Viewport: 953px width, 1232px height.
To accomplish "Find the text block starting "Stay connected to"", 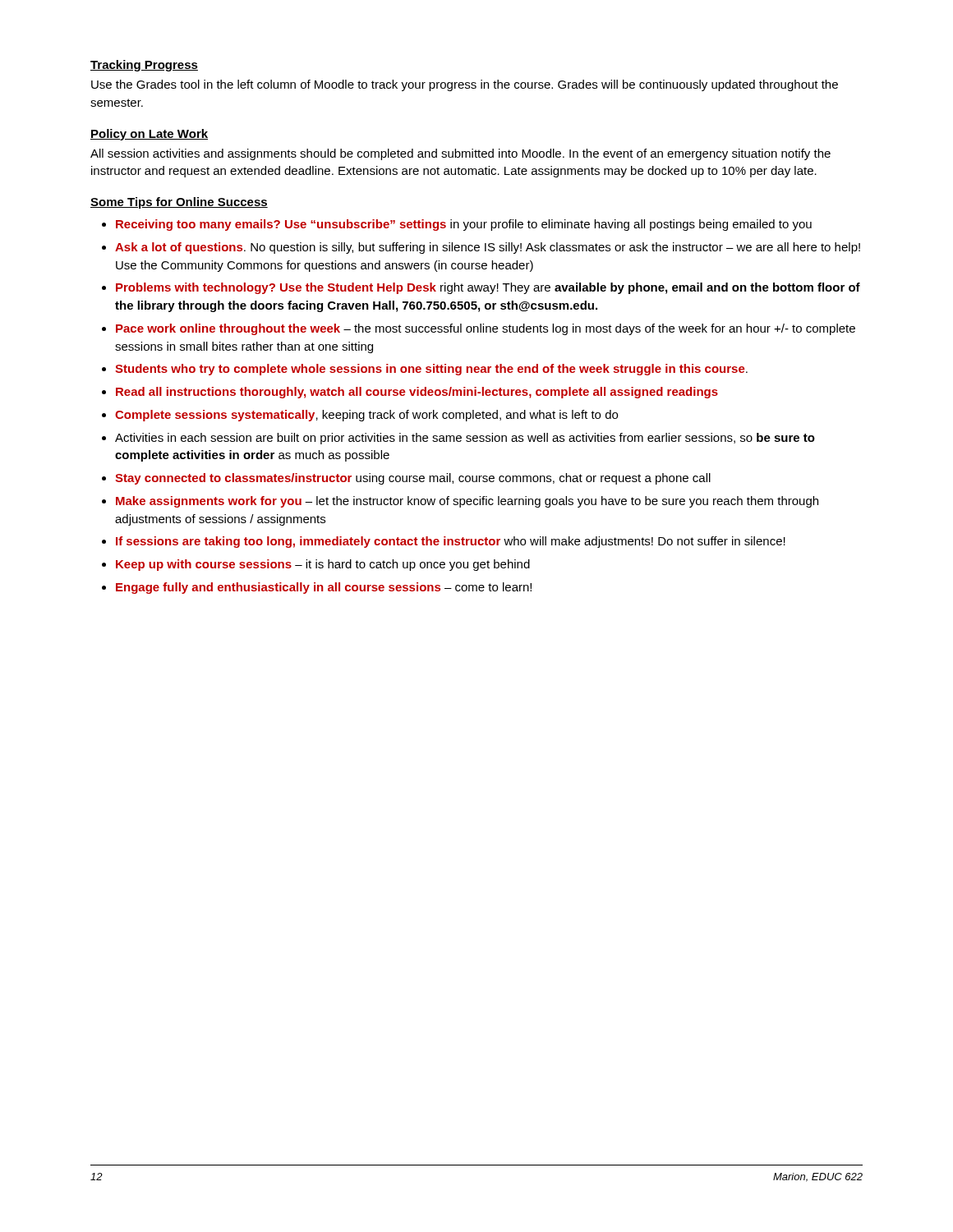I will (413, 478).
